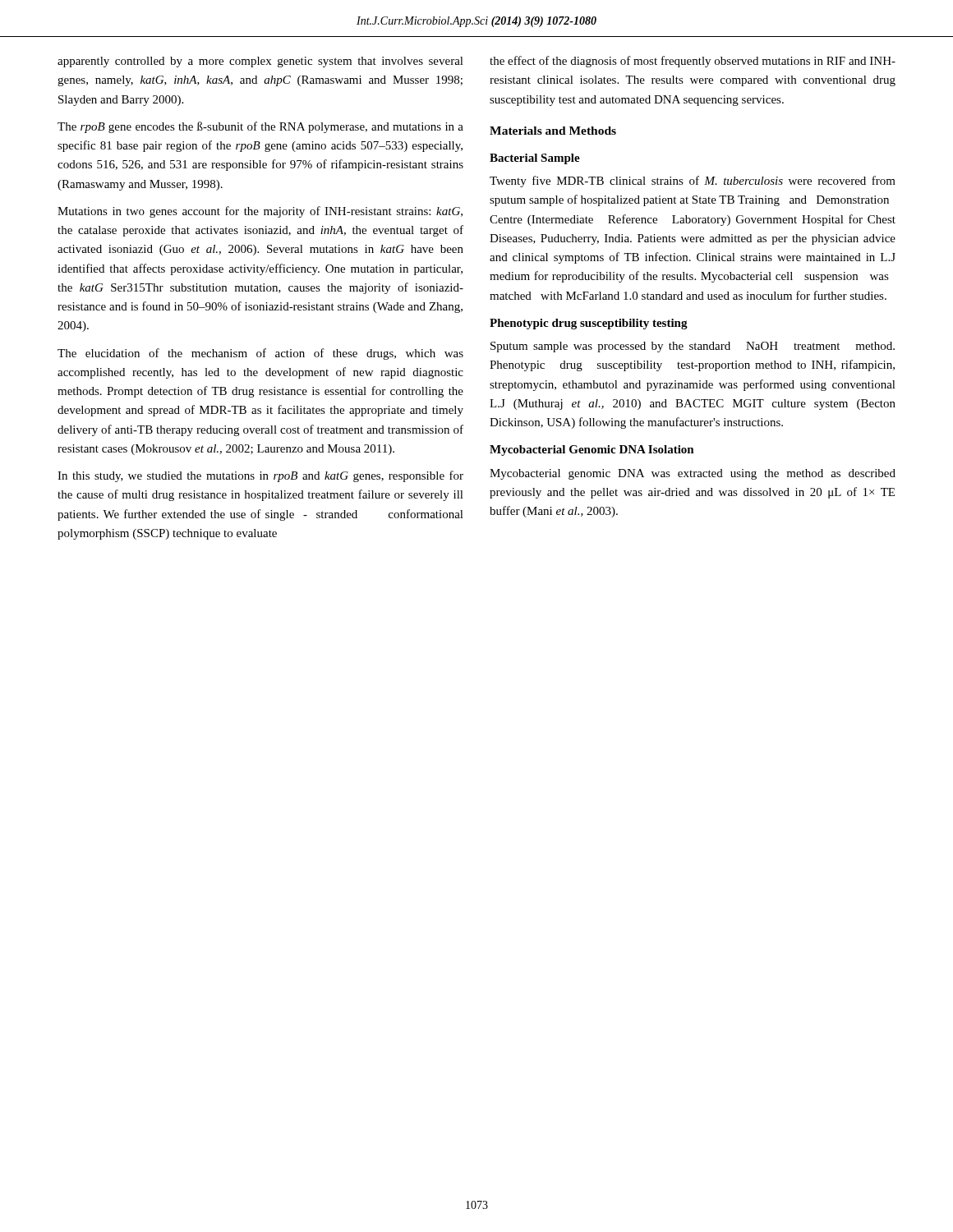The image size is (953, 1232).
Task: Point to the element starting "The rpoB gene"
Action: point(260,155)
